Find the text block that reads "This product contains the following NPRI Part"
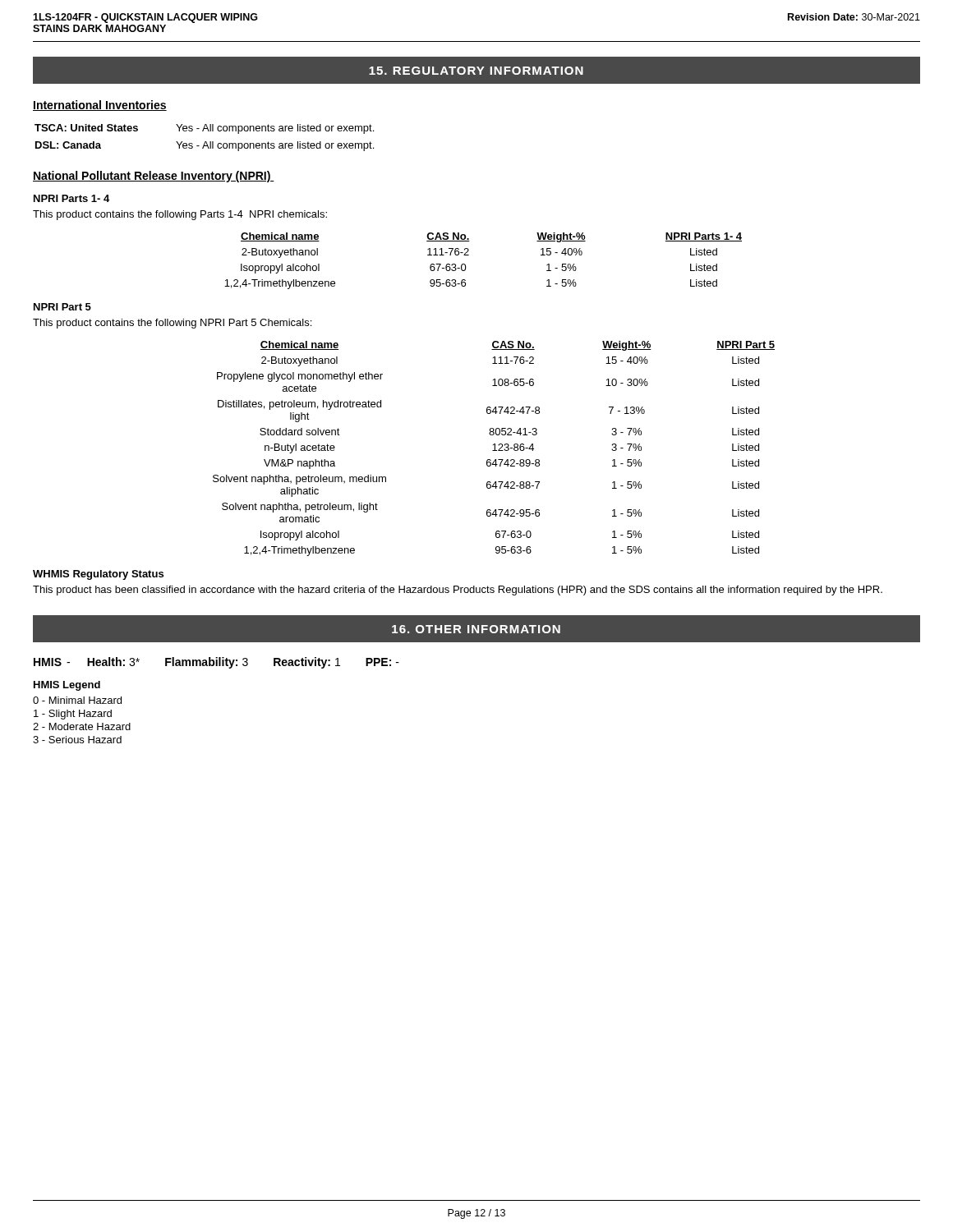This screenshot has height=1232, width=953. click(x=173, y=322)
